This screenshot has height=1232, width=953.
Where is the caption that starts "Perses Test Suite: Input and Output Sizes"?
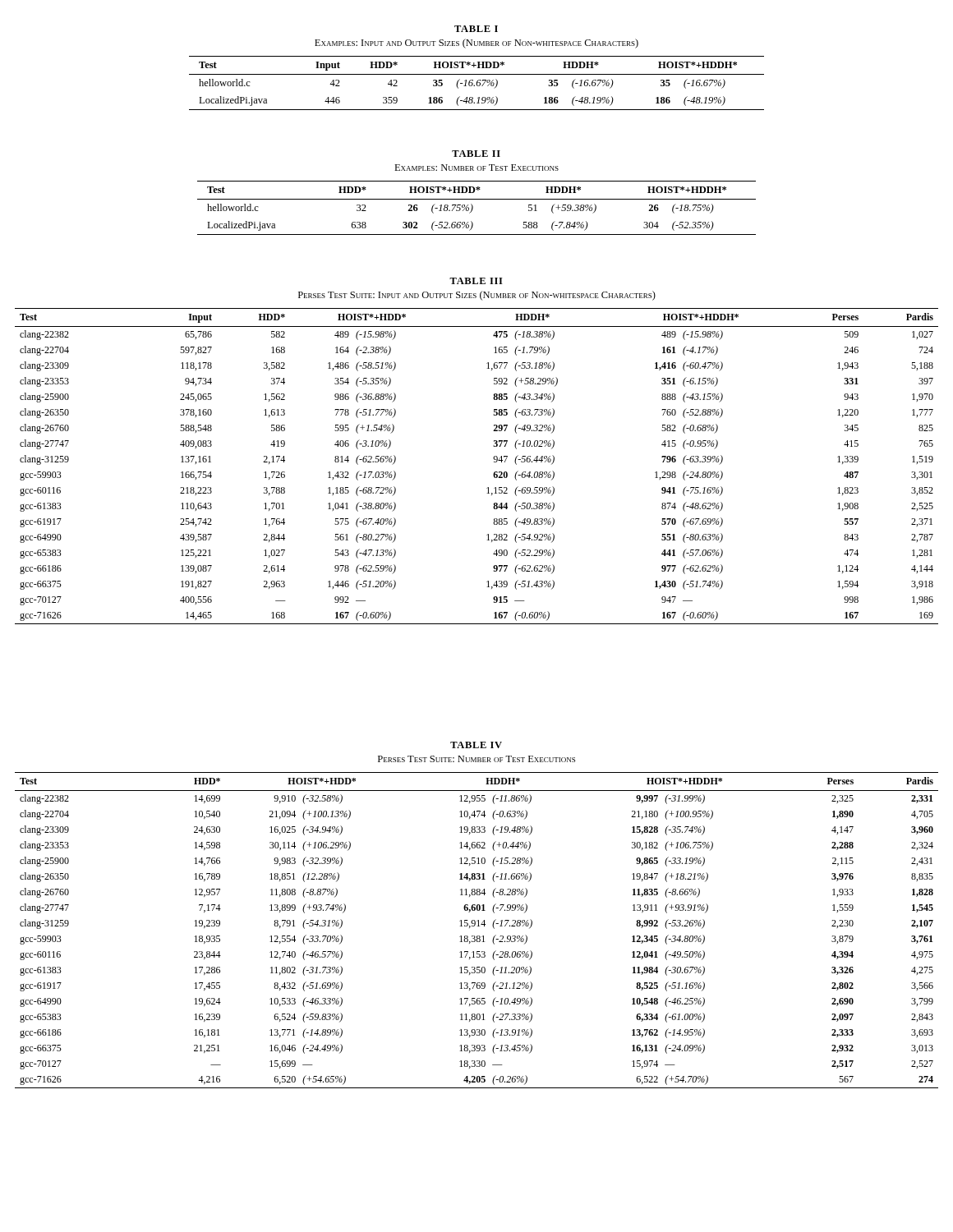pyautogui.click(x=476, y=295)
